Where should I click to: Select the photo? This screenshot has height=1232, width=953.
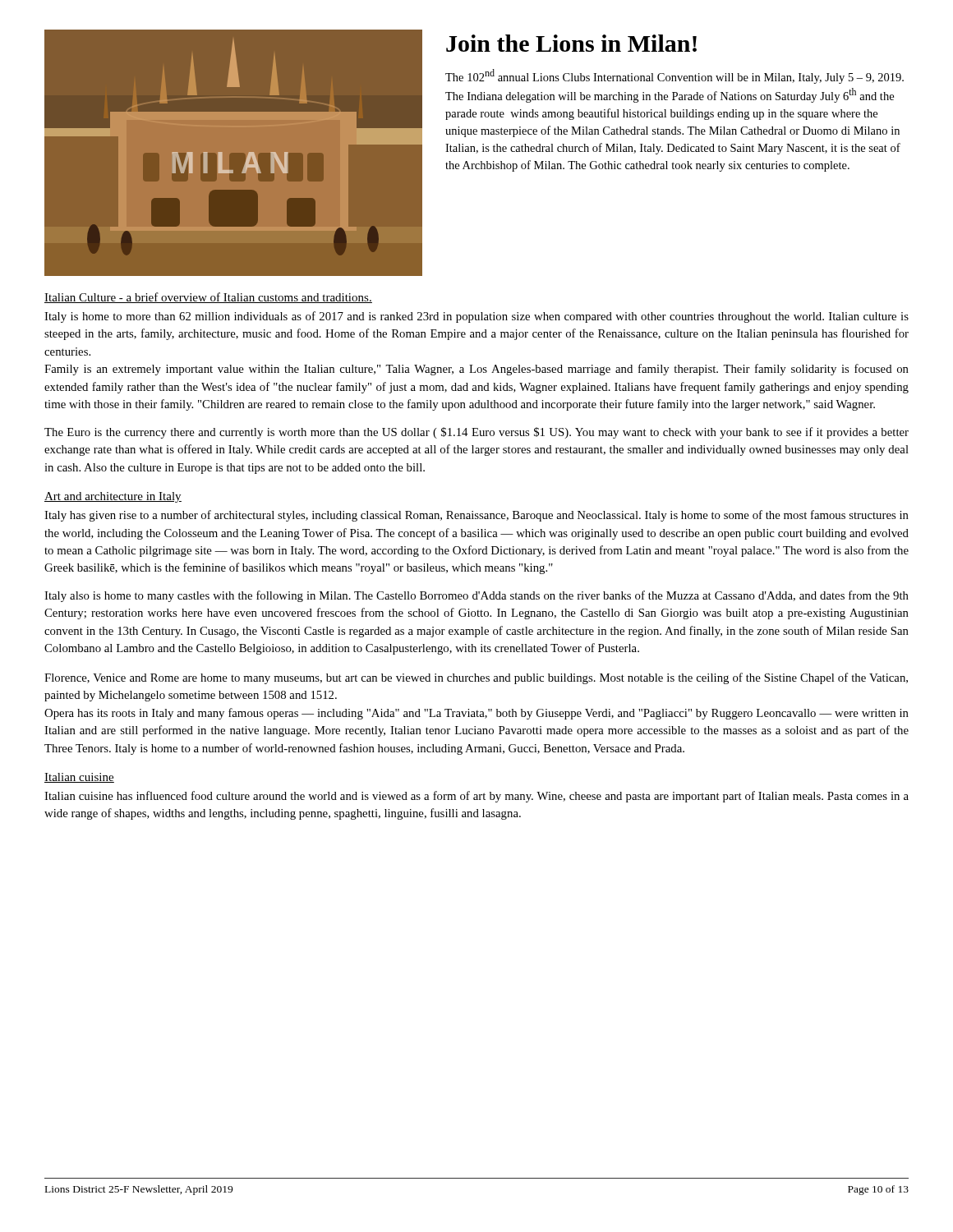tap(233, 153)
